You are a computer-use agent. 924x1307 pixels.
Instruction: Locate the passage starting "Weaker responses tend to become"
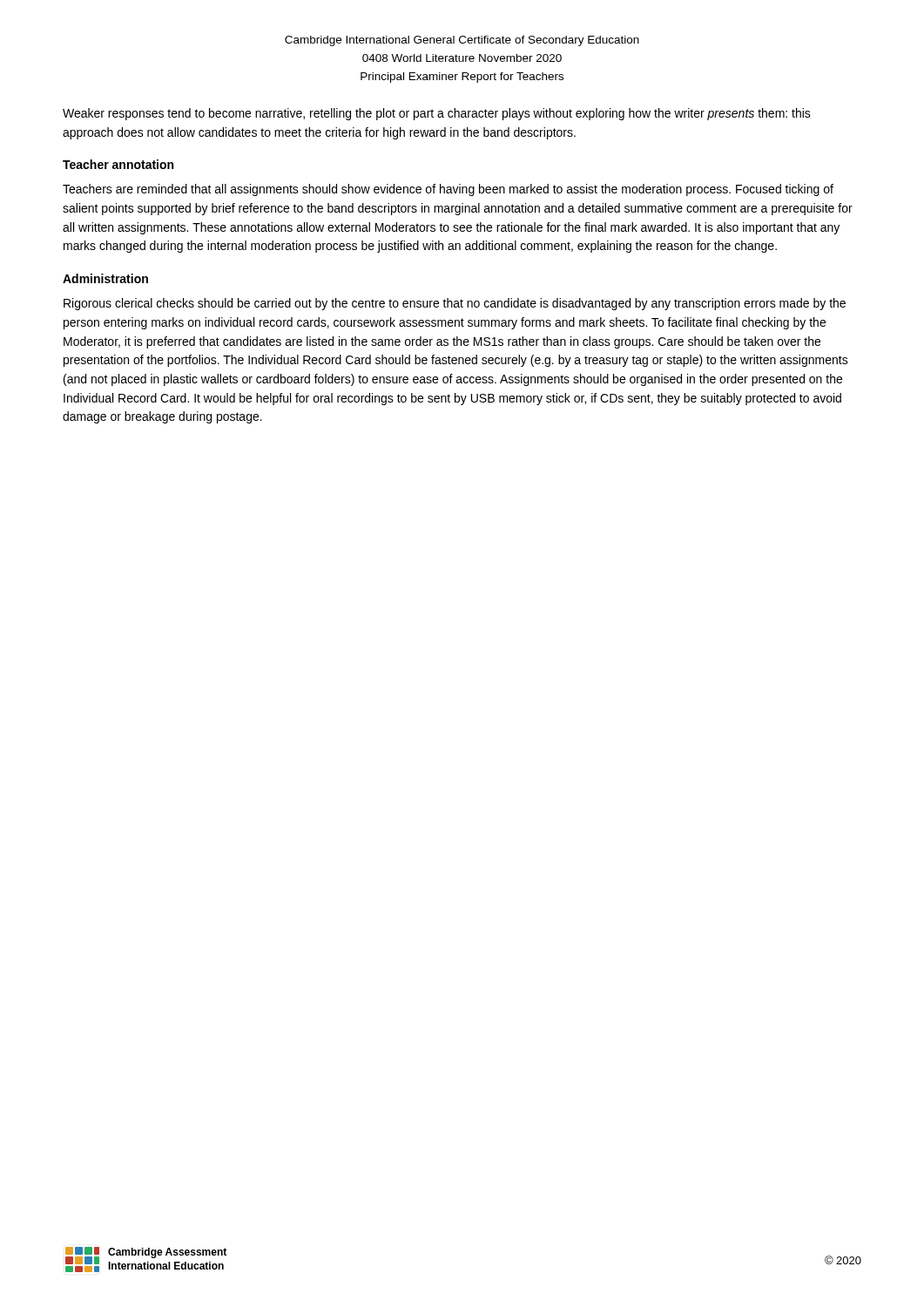(x=462, y=123)
